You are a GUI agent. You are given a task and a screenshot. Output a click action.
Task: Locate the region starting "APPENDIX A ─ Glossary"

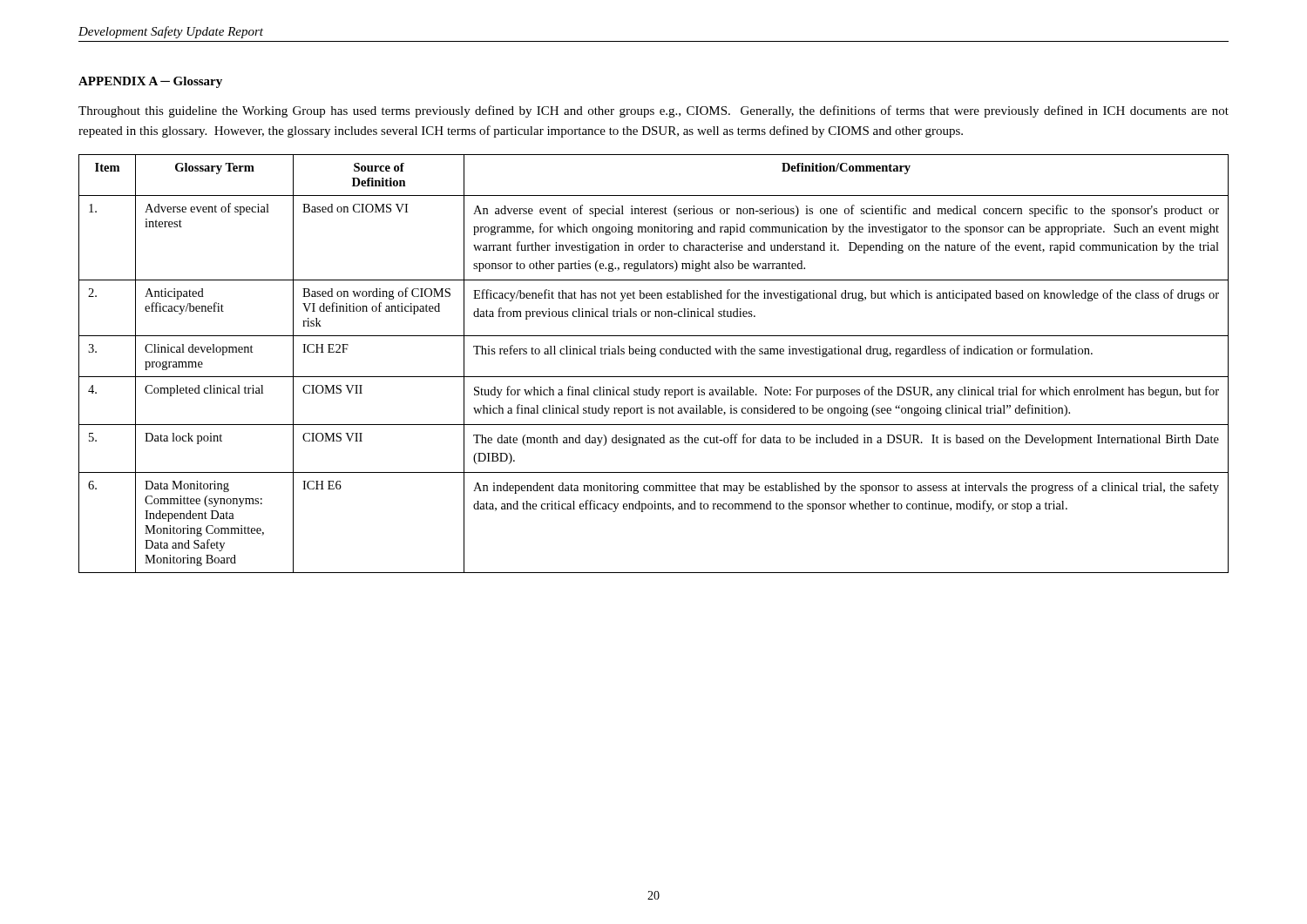coord(150,81)
